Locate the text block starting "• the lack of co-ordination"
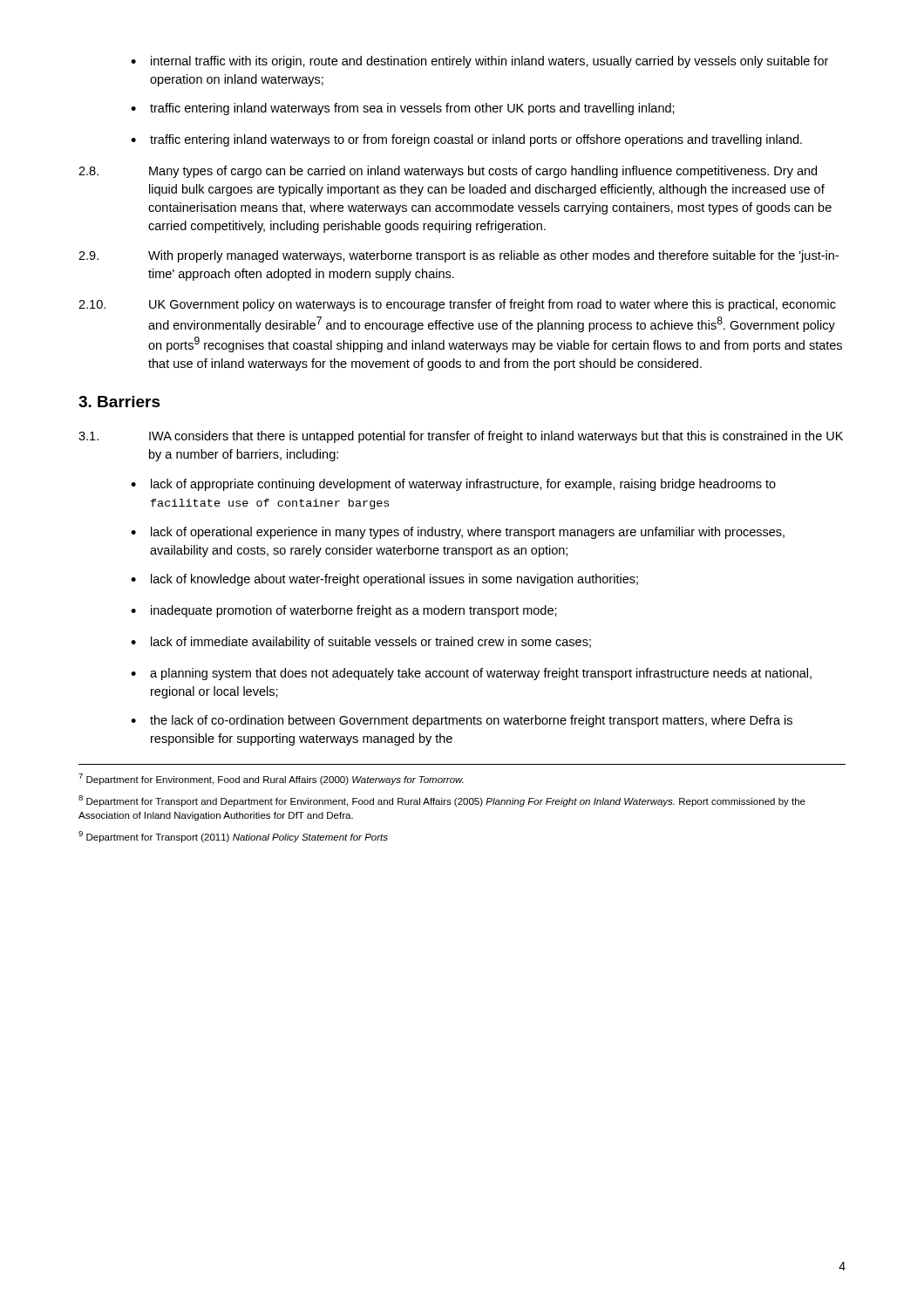This screenshot has width=924, height=1308. (488, 730)
